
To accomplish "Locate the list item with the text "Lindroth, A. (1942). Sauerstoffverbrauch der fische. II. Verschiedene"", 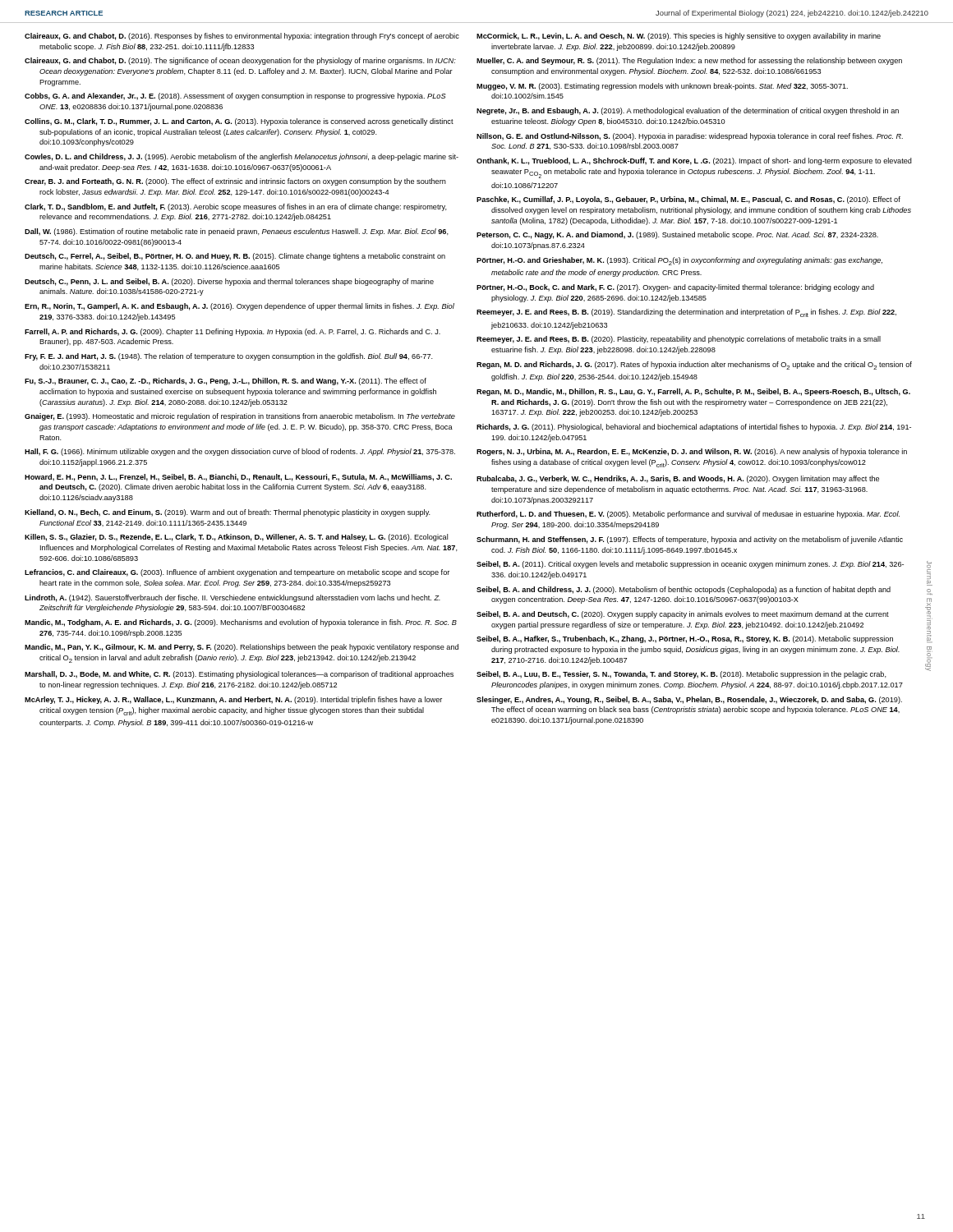I will click(233, 603).
